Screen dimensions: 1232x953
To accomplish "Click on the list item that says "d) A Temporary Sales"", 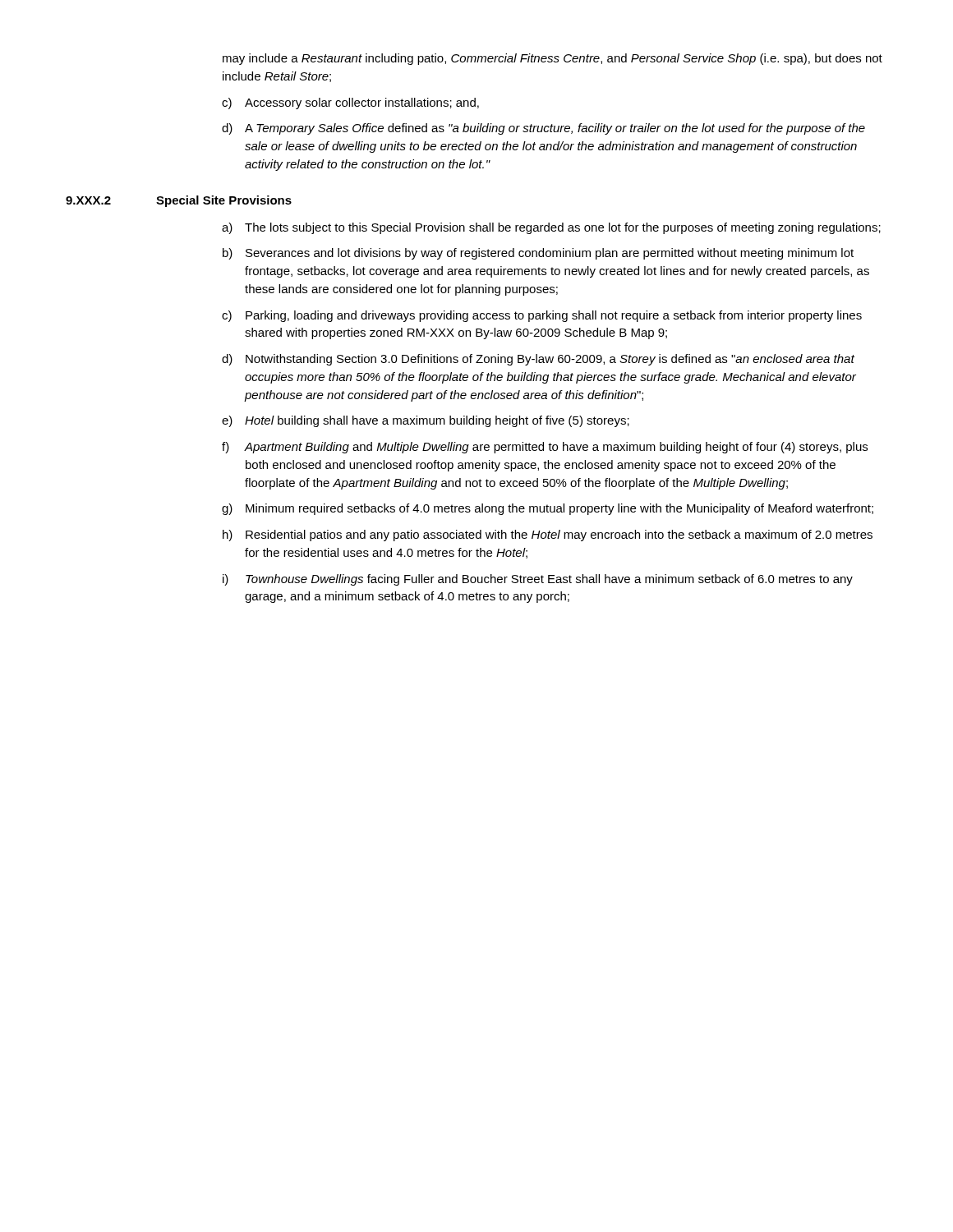I will click(555, 146).
